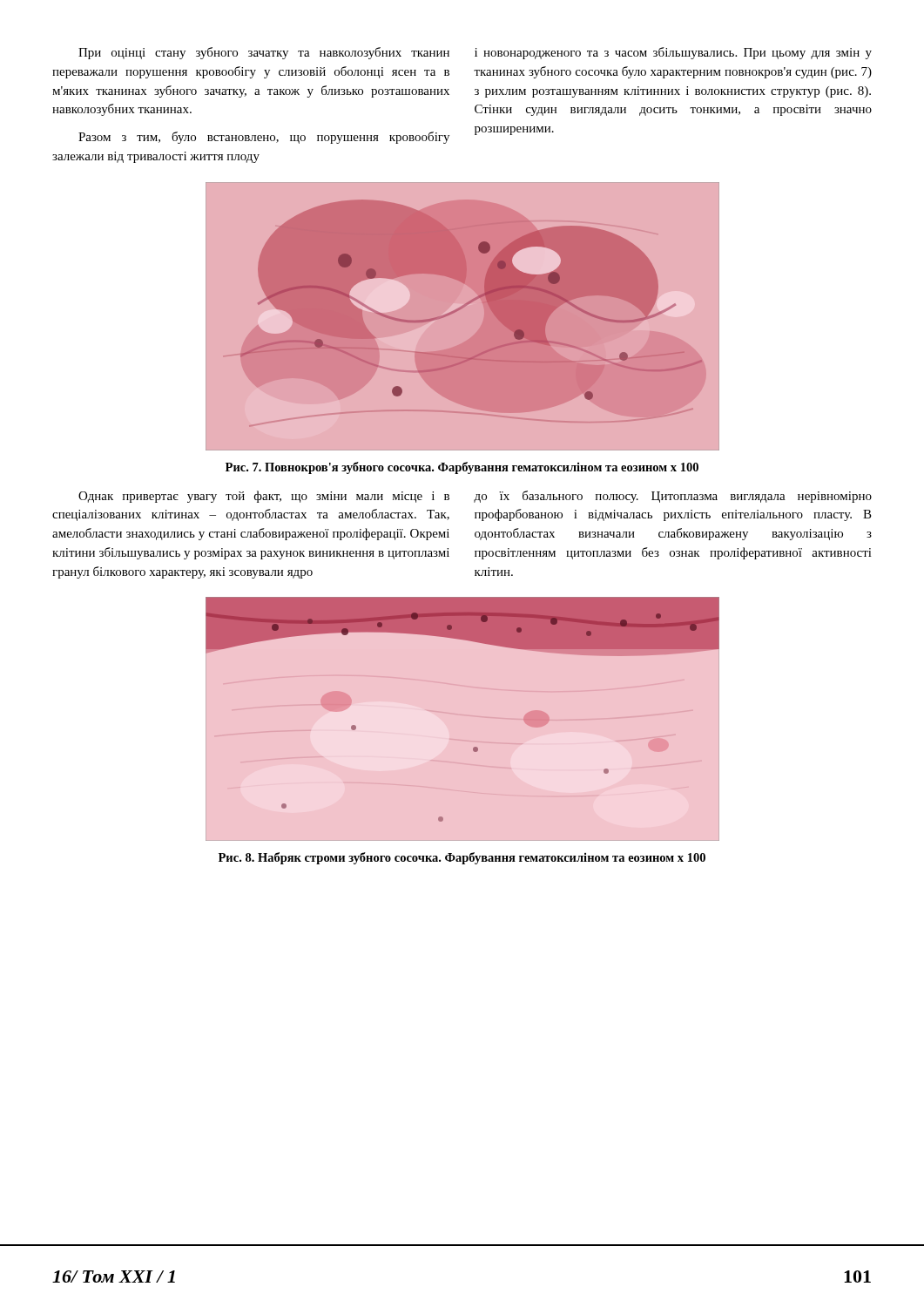Viewport: 924px width, 1307px height.
Task: Find the text block with the text "Однак привертає увагу той факт, що зміни мали"
Action: 251,534
